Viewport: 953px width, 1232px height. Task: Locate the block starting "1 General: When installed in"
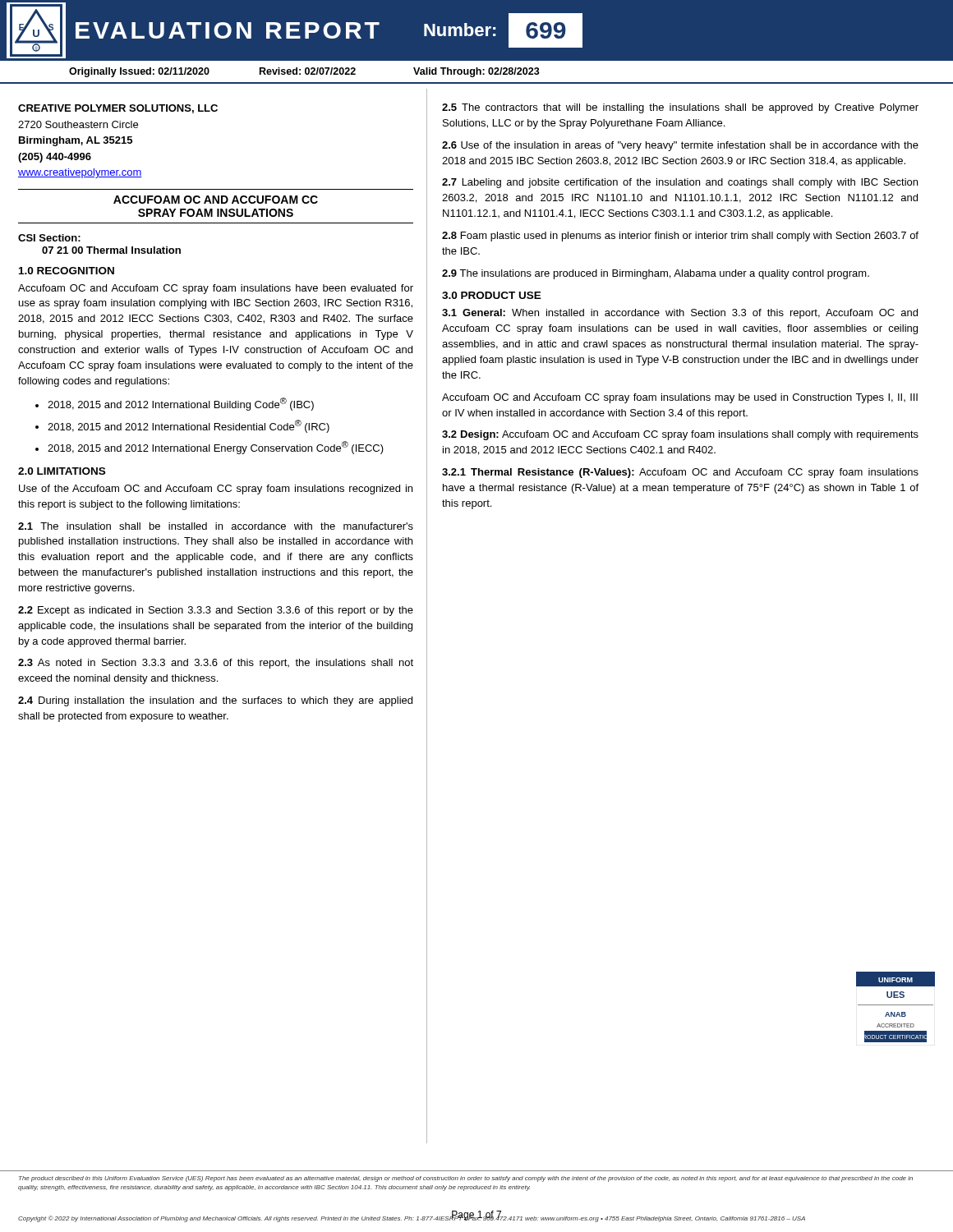680,409
